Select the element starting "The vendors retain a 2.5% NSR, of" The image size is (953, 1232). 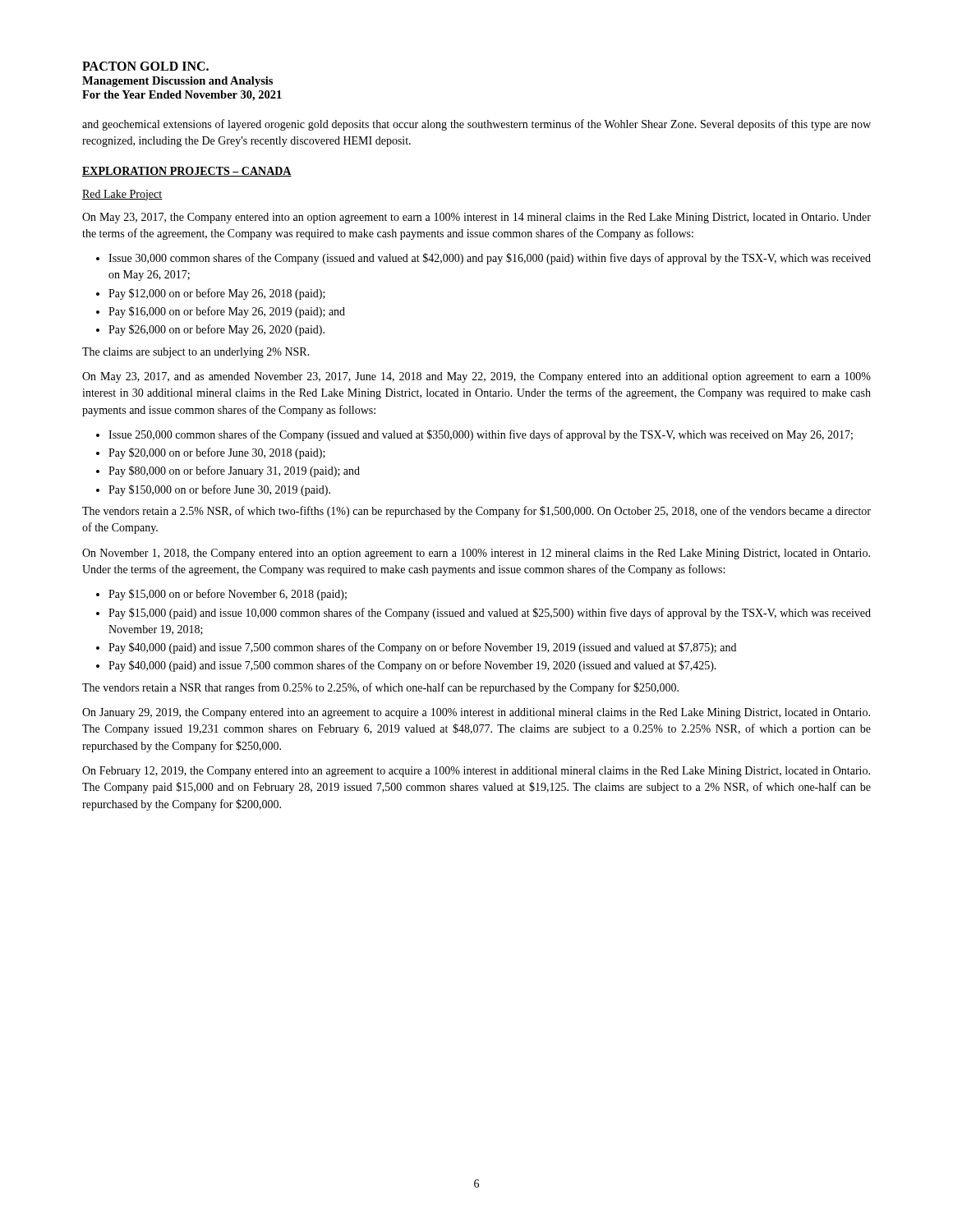[476, 520]
